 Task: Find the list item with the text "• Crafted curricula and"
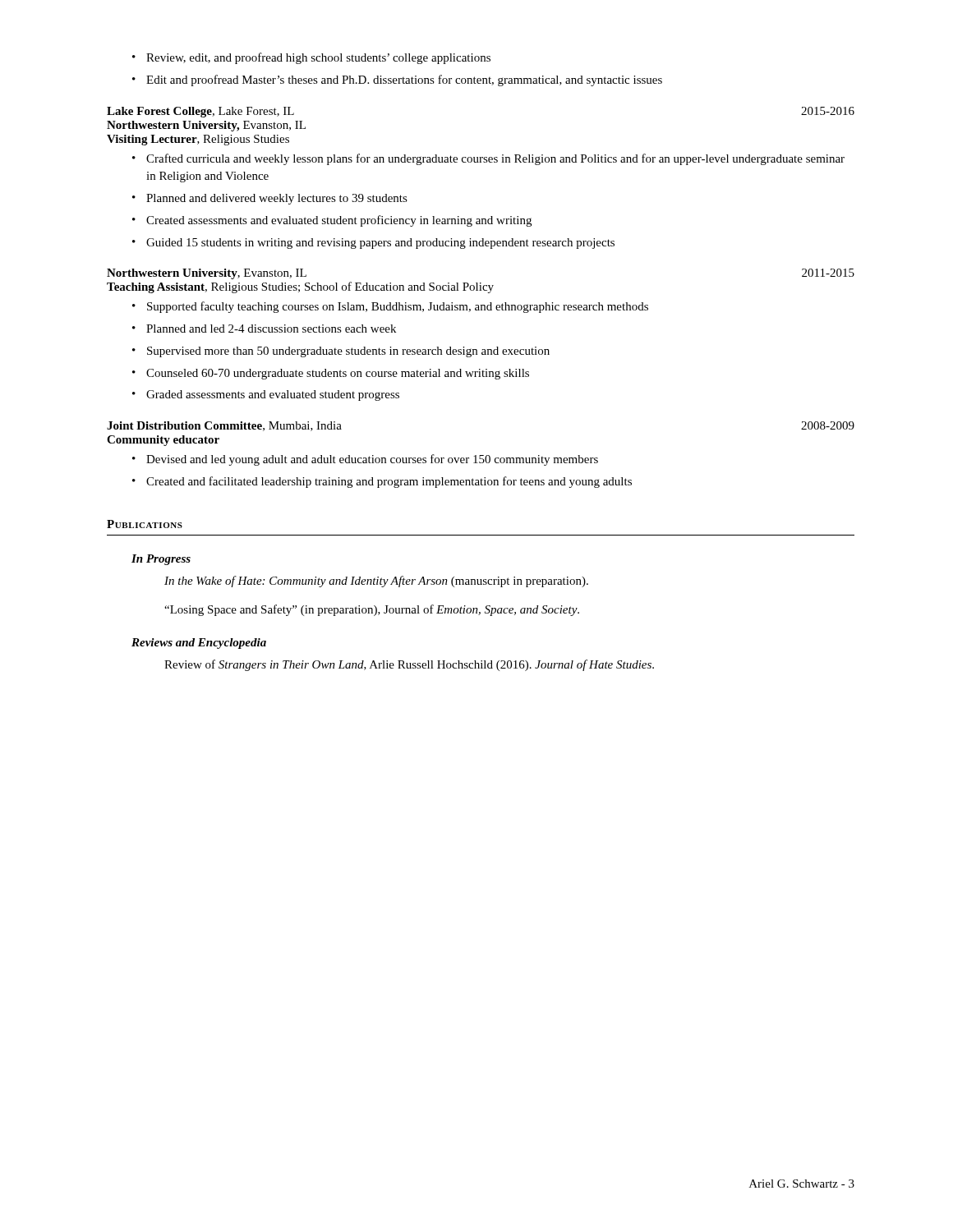tap(493, 168)
